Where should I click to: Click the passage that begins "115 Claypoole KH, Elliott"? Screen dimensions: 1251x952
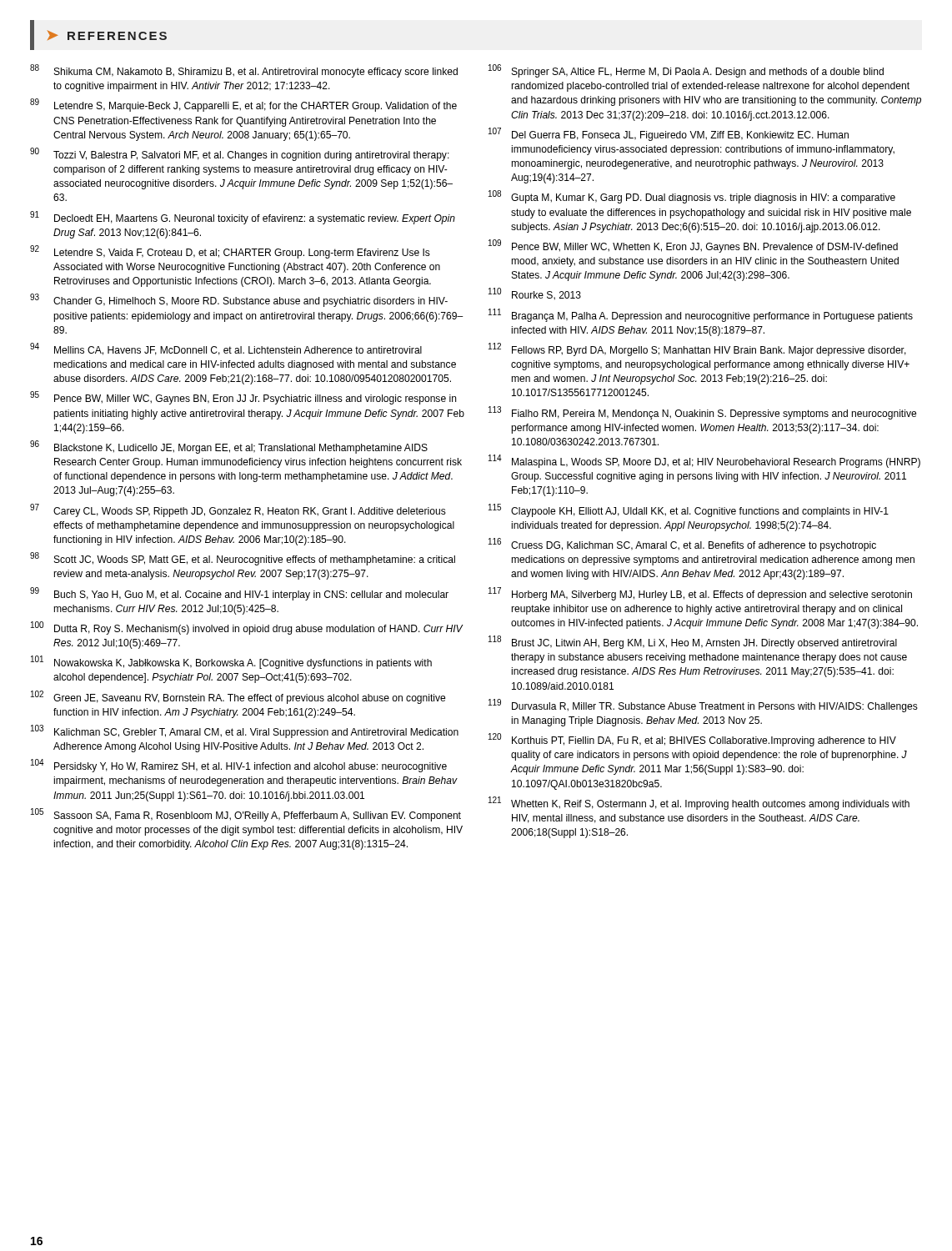click(x=705, y=519)
